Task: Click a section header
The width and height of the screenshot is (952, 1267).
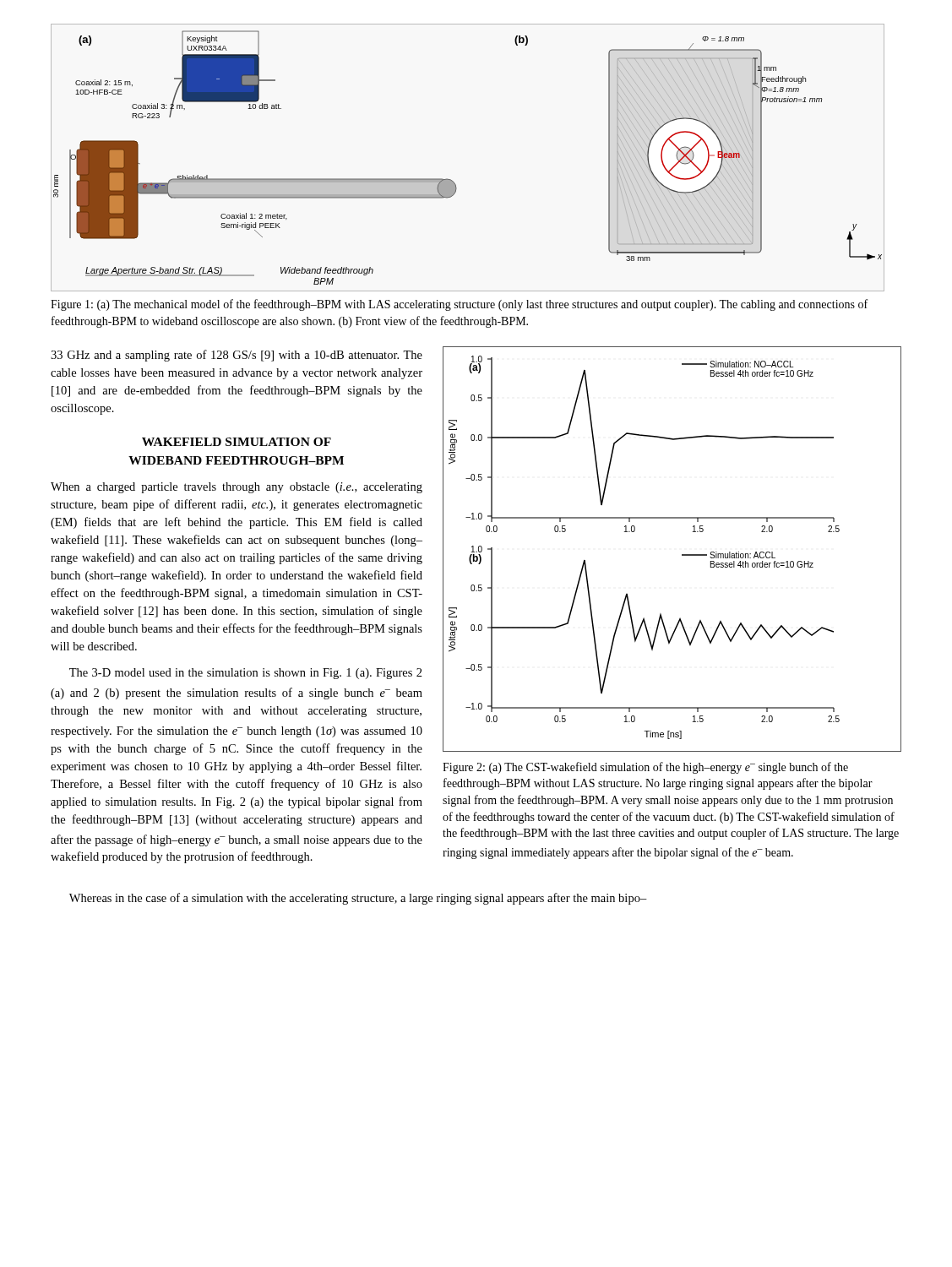Action: [x=237, y=451]
